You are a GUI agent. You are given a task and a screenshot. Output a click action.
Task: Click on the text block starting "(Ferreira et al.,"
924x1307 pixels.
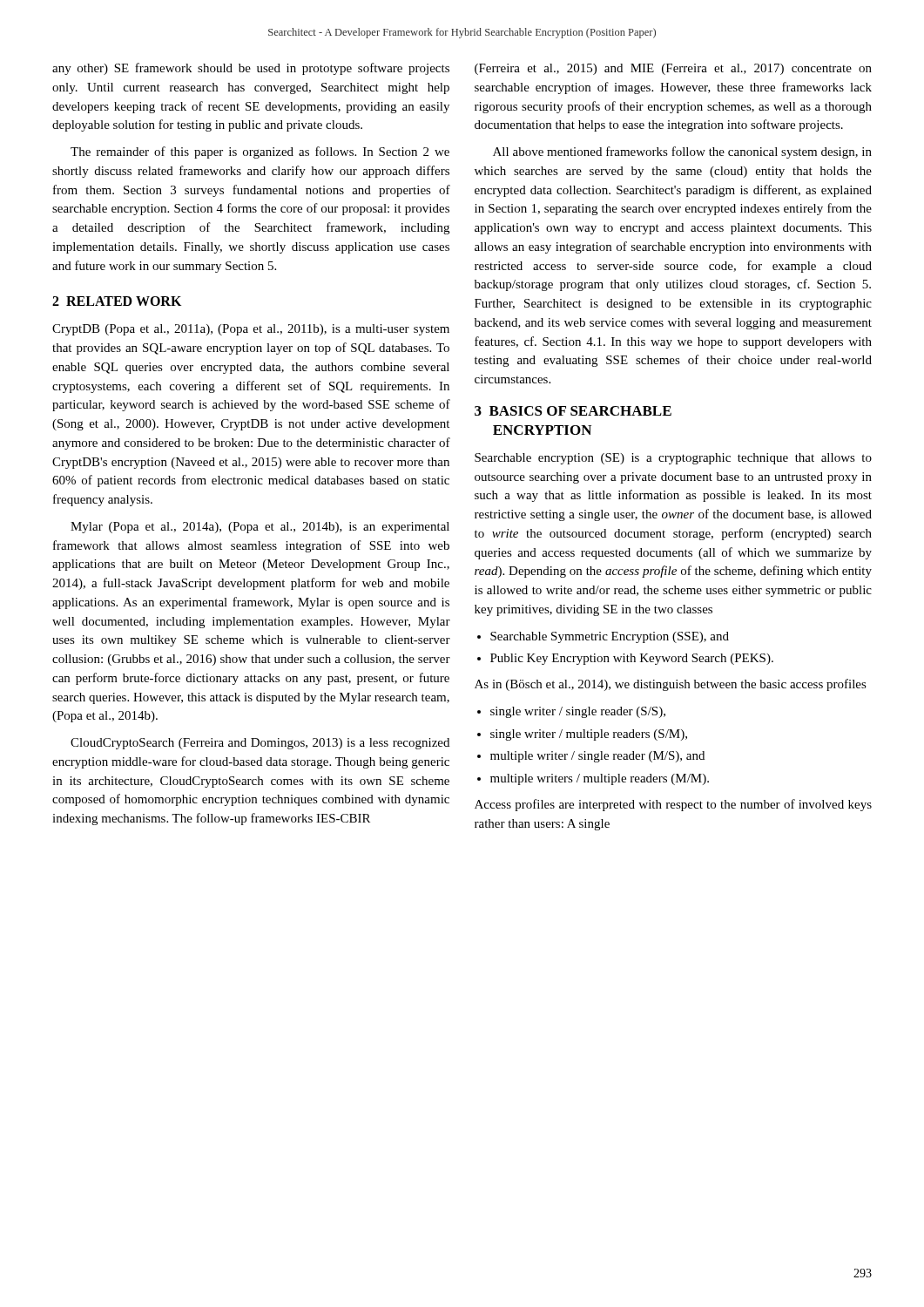click(x=673, y=224)
